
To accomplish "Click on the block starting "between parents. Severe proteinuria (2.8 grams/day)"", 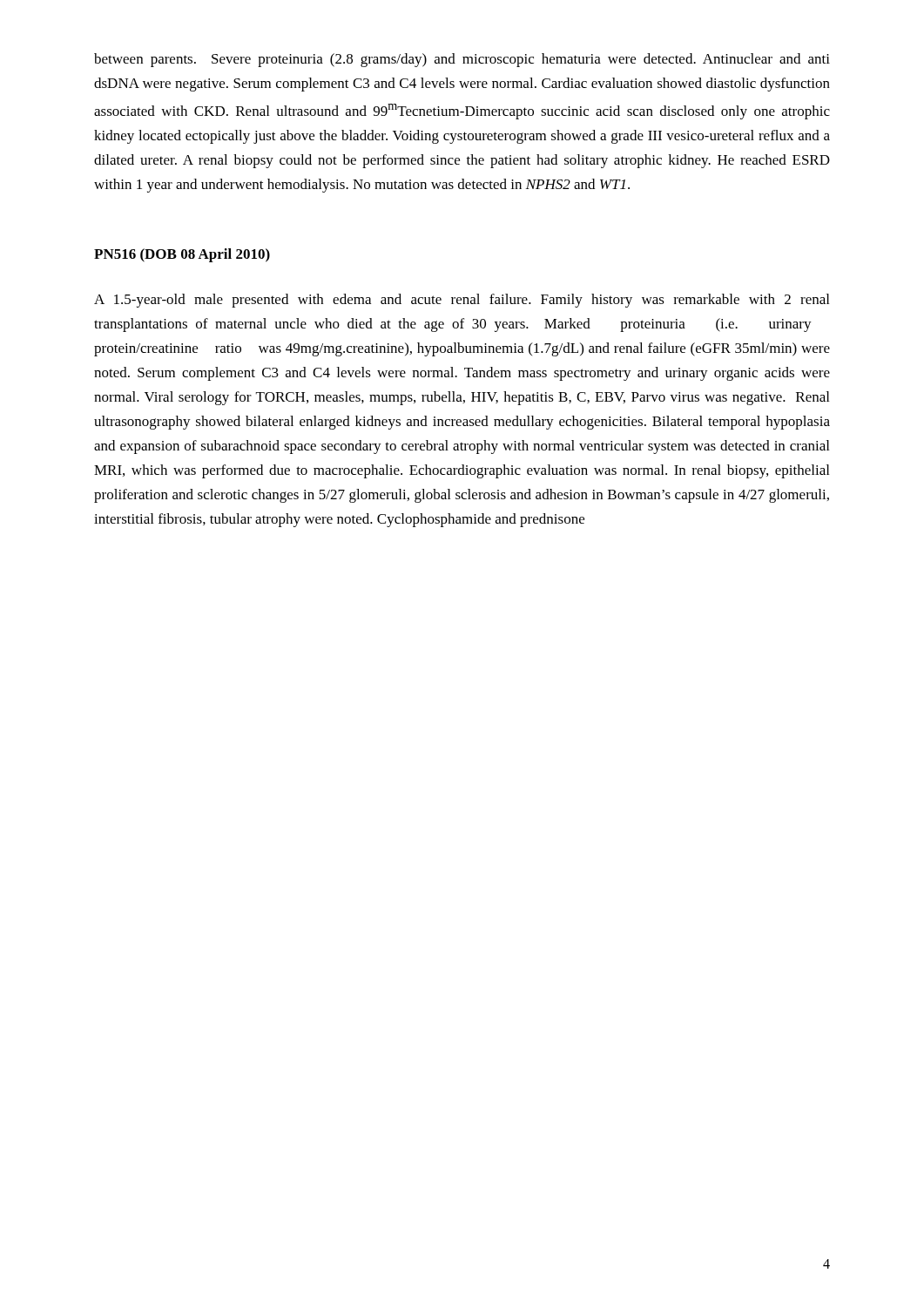I will [462, 122].
